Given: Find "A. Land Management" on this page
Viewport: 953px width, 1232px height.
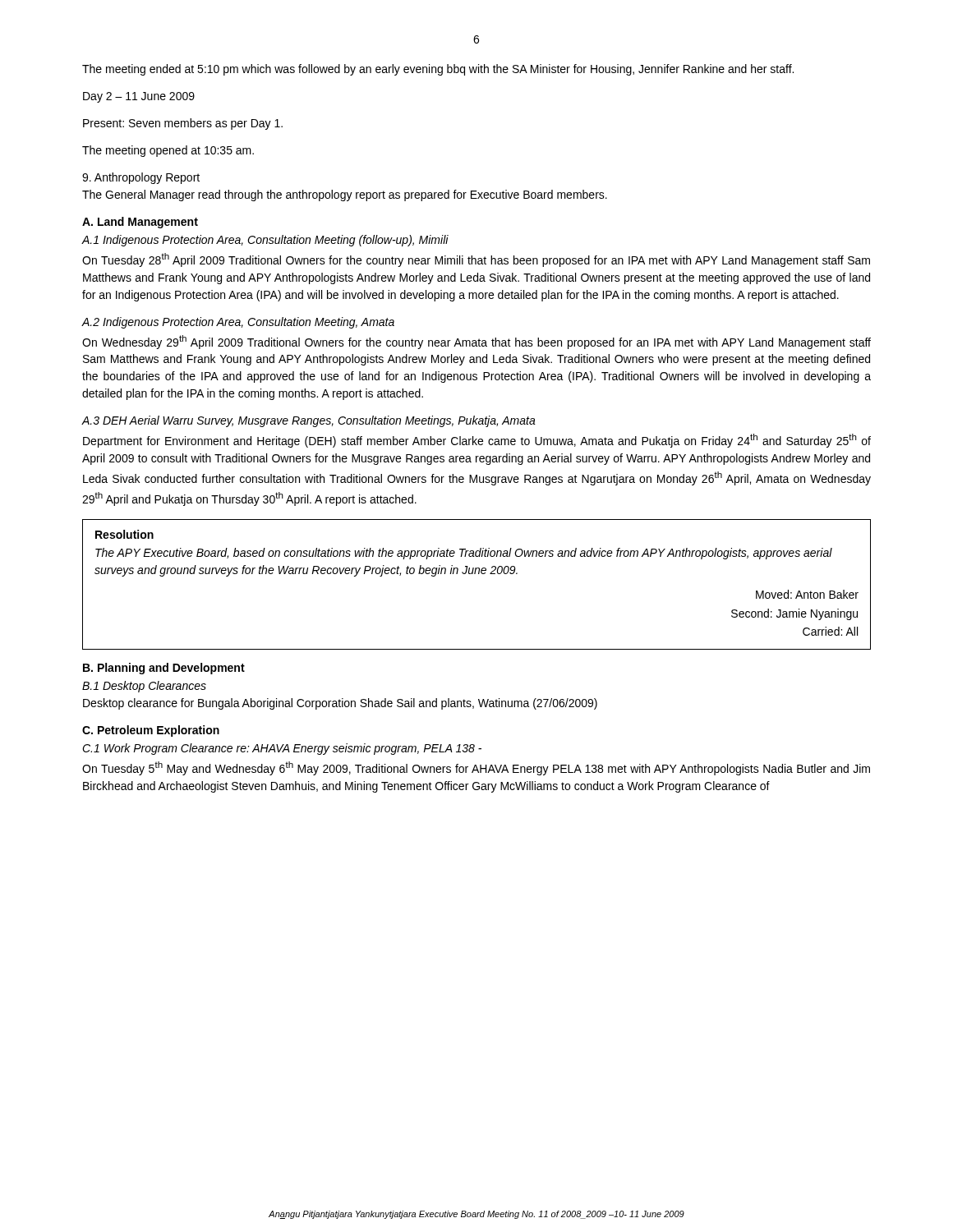Looking at the screenshot, I should click(140, 222).
